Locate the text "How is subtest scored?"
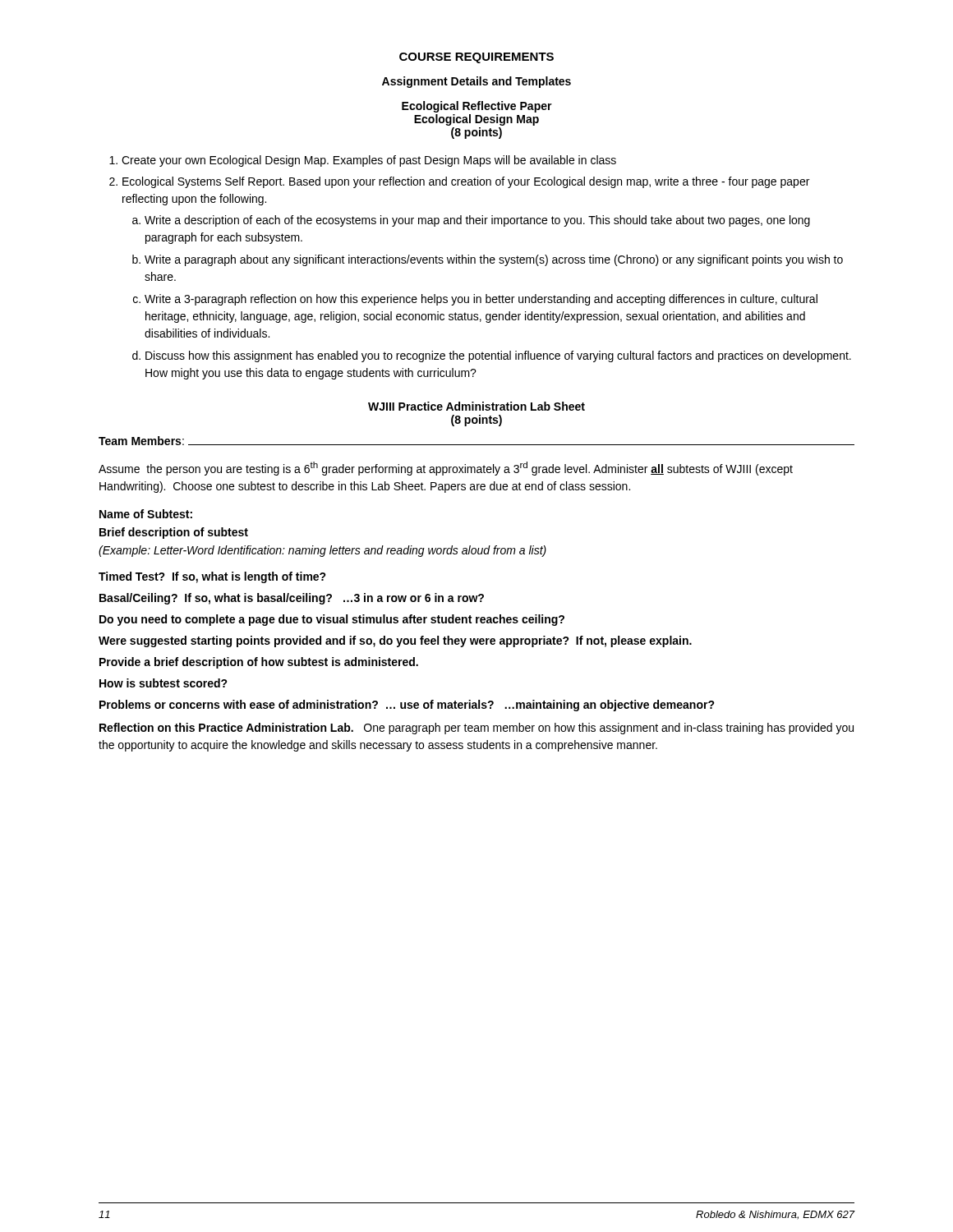 coord(163,683)
